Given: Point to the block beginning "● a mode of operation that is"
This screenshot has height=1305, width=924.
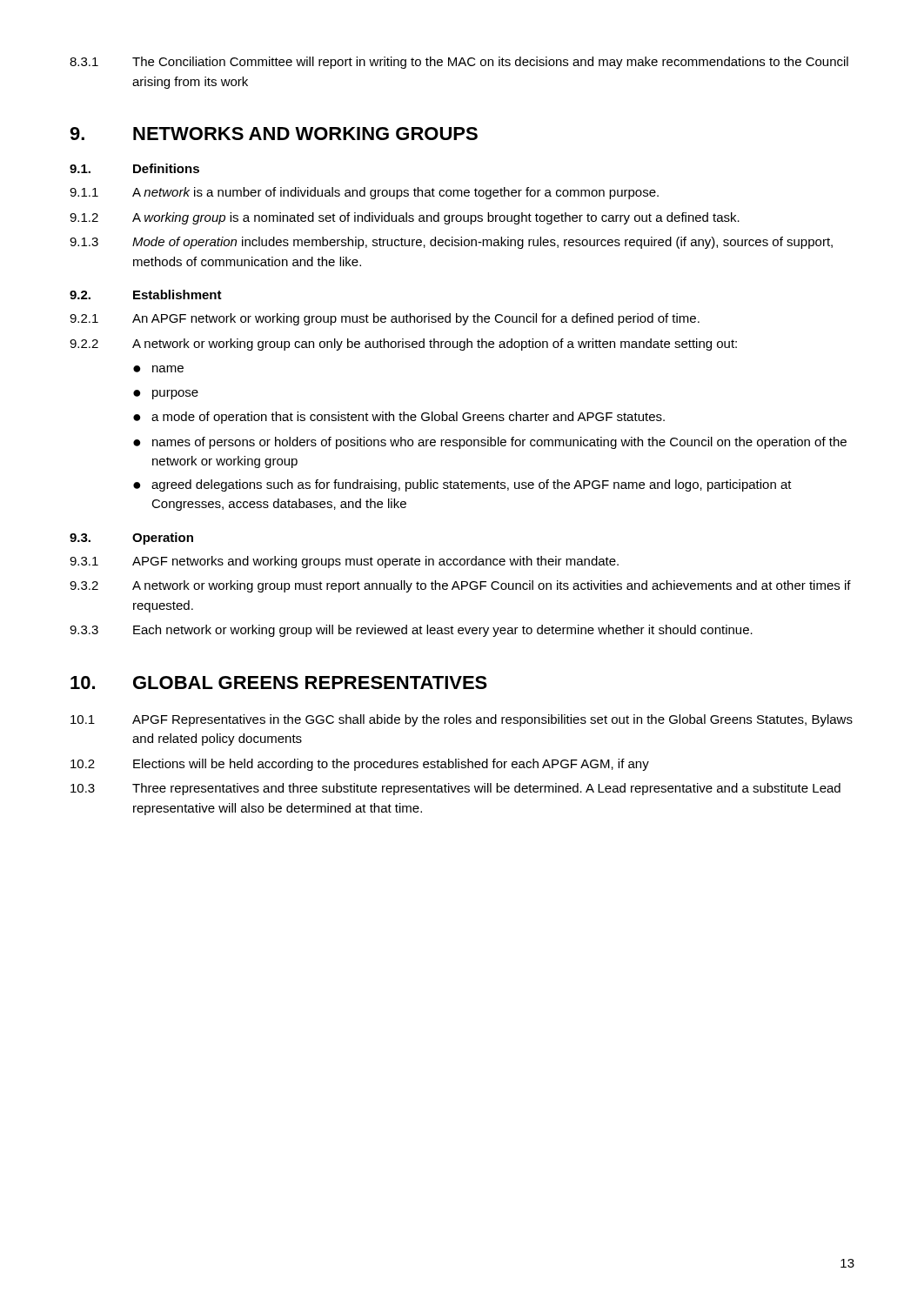Looking at the screenshot, I should point(399,418).
